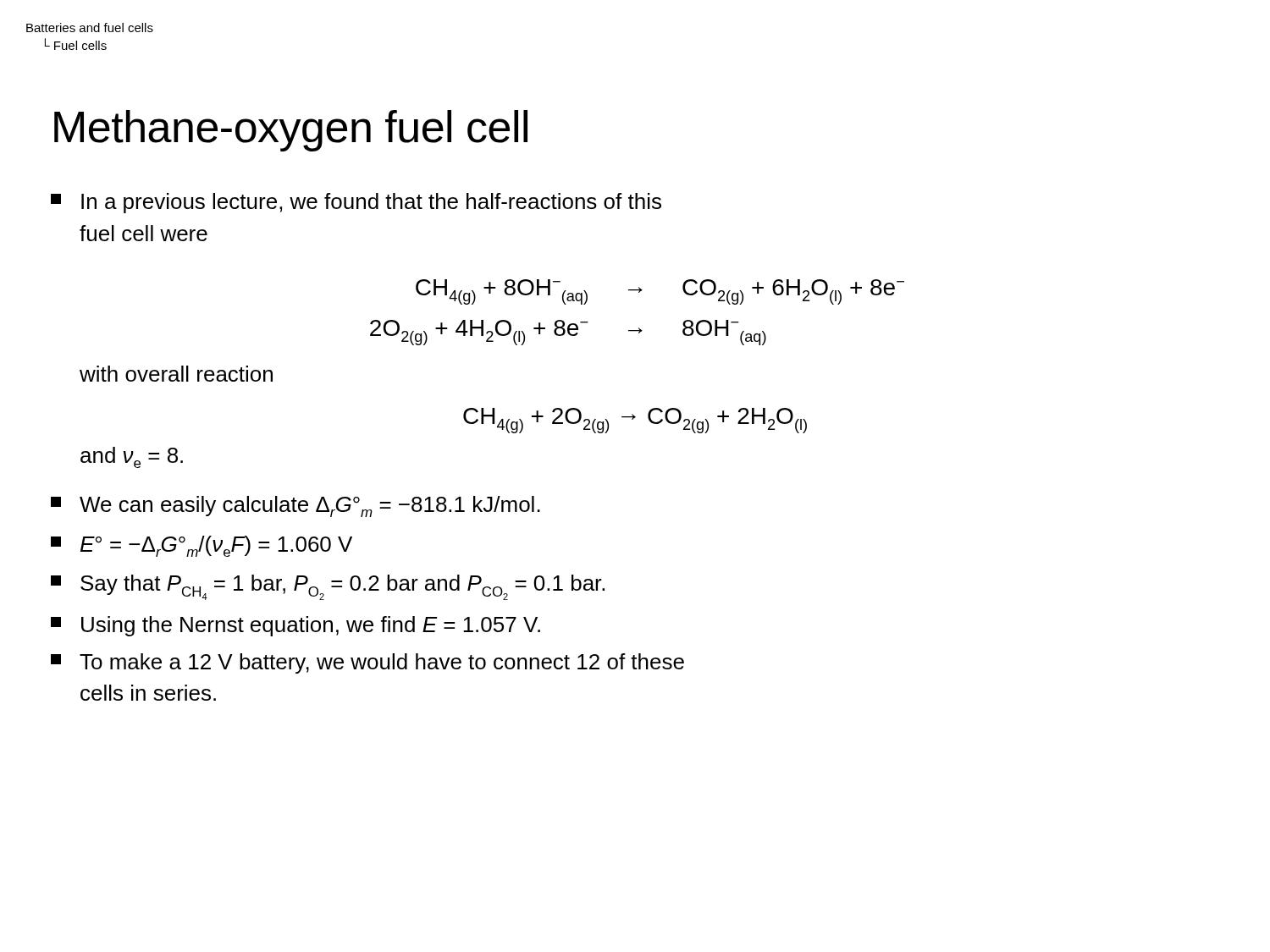
Task: Locate the list item that reads "We can easily calculate ΔrG°m = −818.1 kJ/mol."
Action: tap(295, 506)
